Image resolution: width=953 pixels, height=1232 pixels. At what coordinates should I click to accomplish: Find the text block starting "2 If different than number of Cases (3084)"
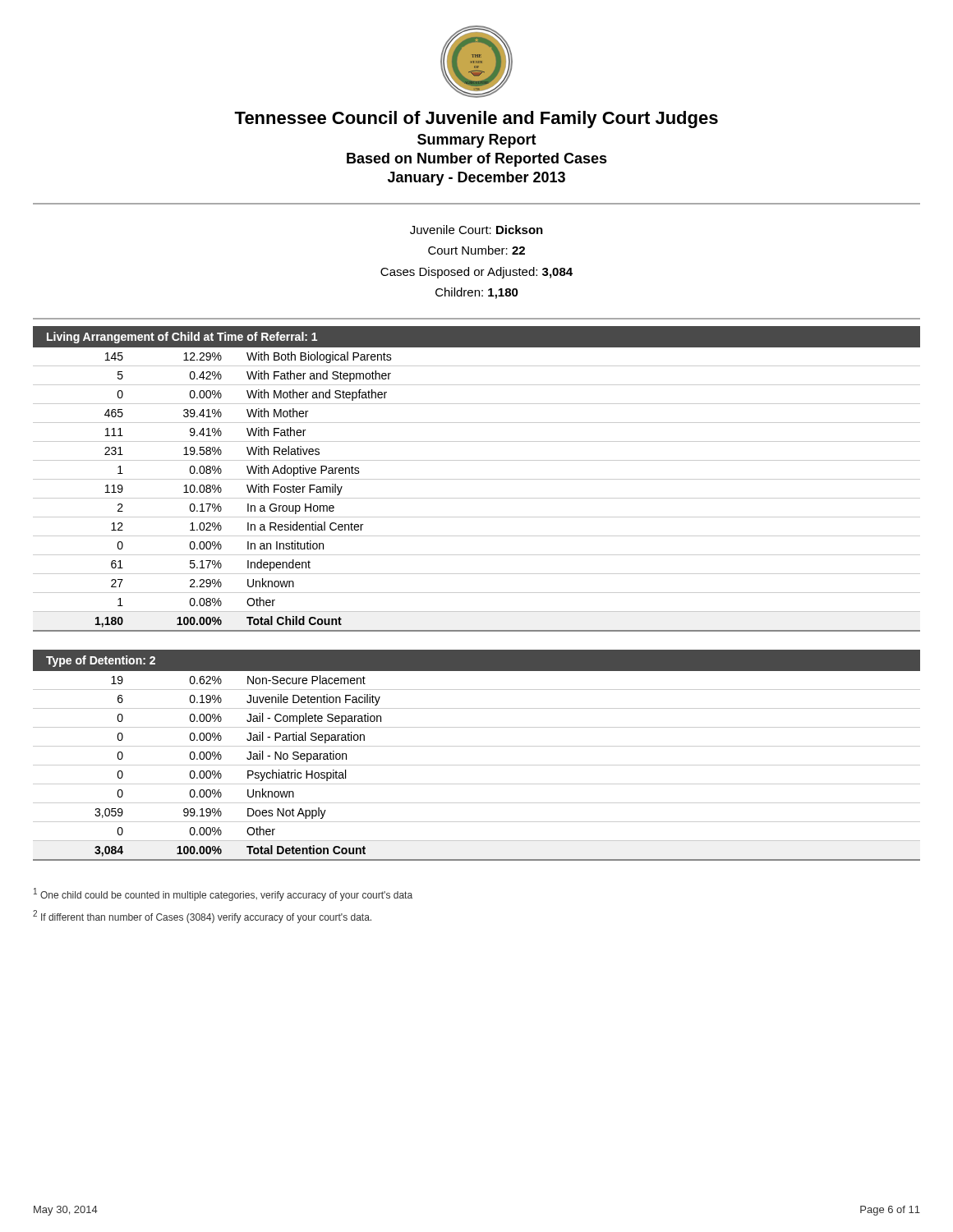pos(203,916)
